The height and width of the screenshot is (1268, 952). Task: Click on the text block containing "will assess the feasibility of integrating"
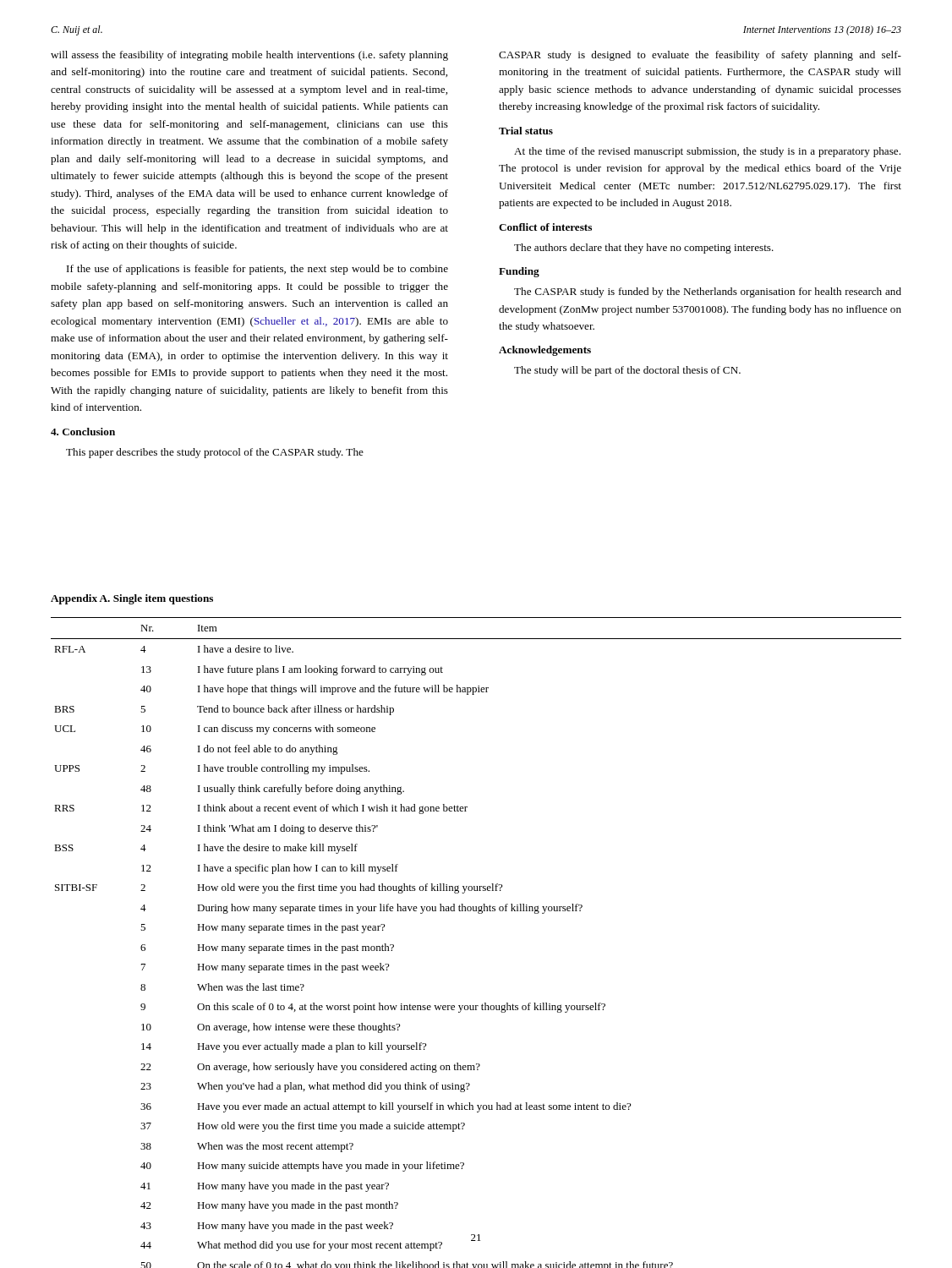249,150
